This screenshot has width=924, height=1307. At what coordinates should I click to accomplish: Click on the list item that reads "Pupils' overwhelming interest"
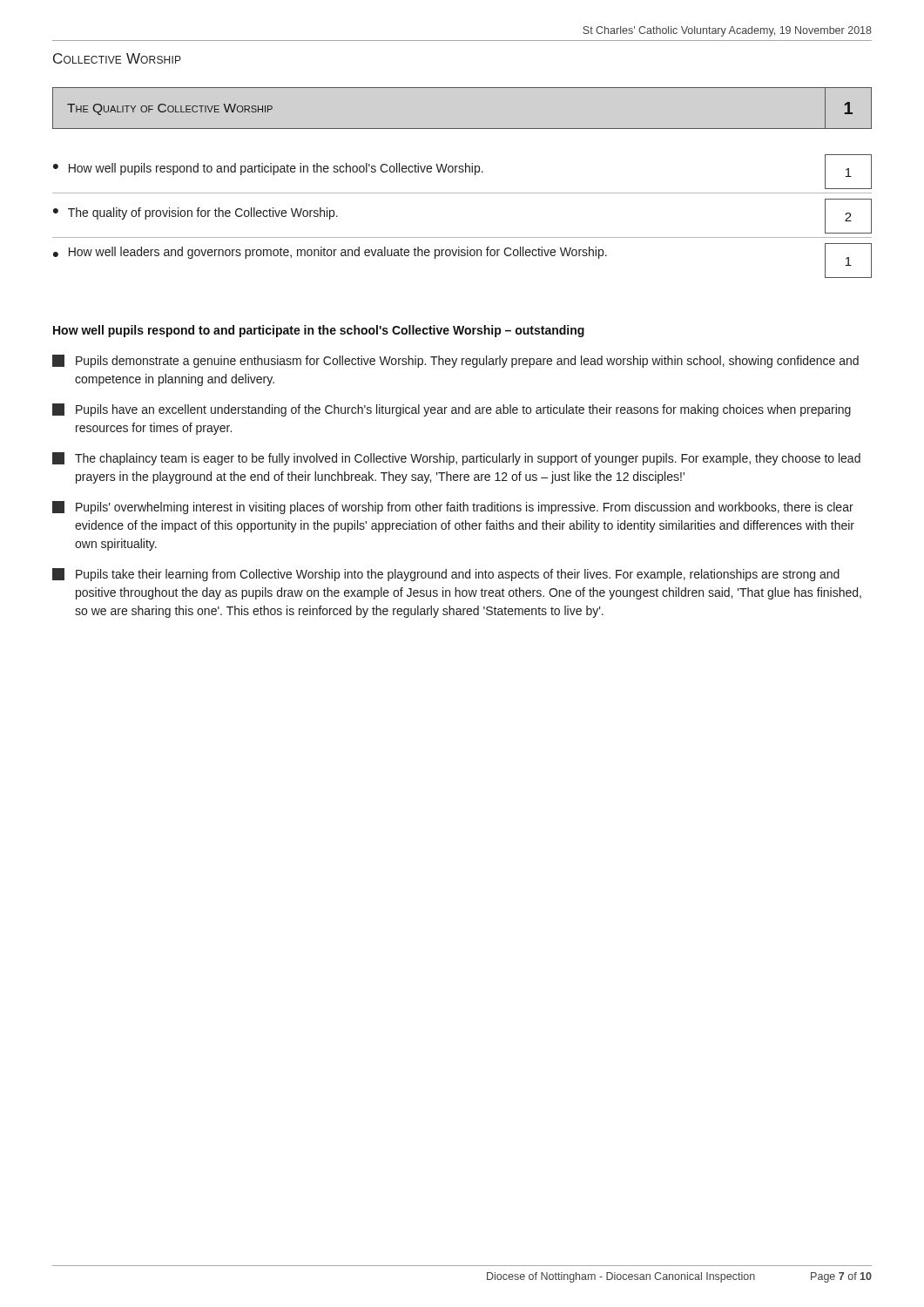[x=462, y=526]
